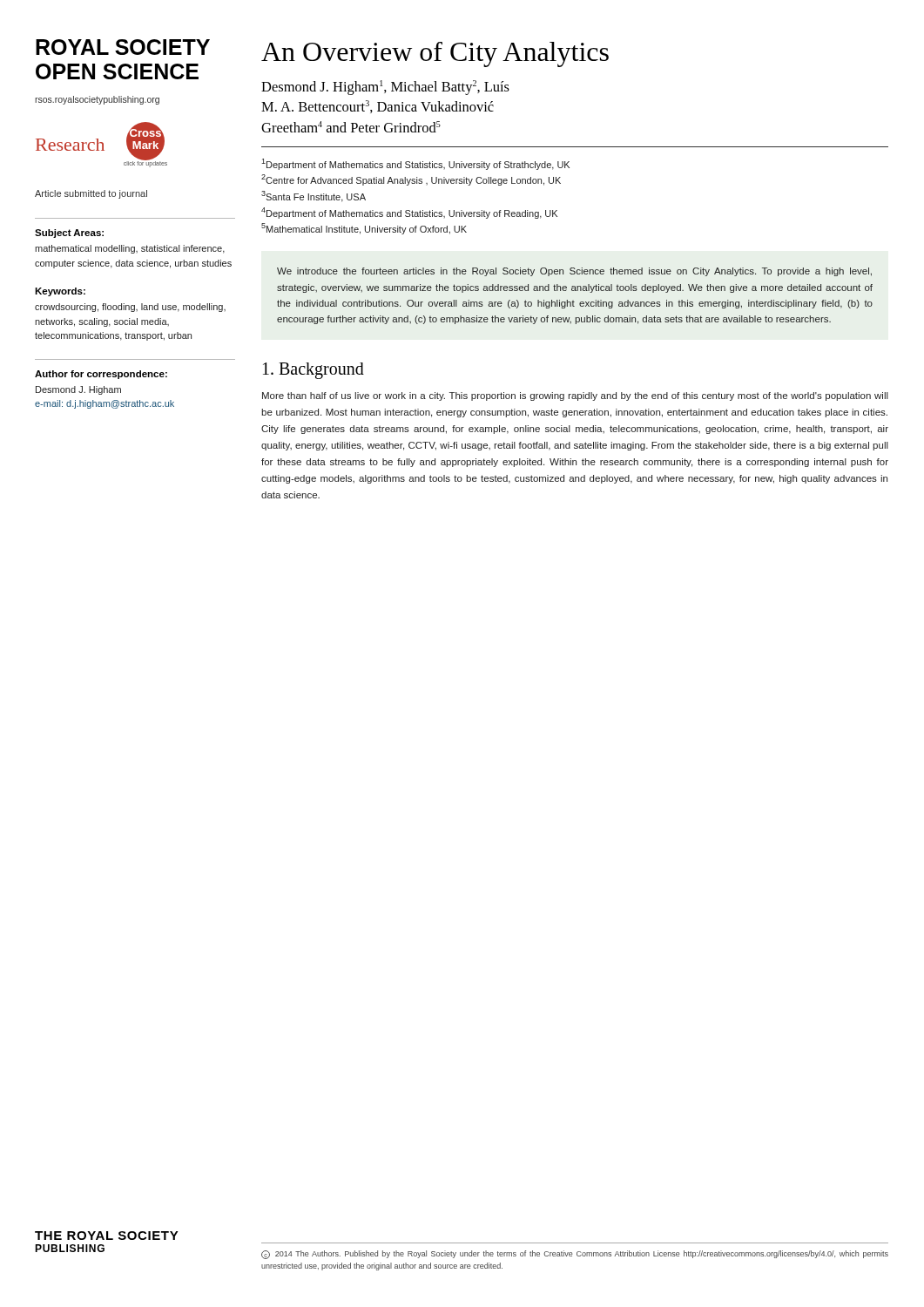Select the block starting "Subject Areas: mathematical modelling, statistical inference, computer science,"
The image size is (924, 1307).
coord(135,249)
